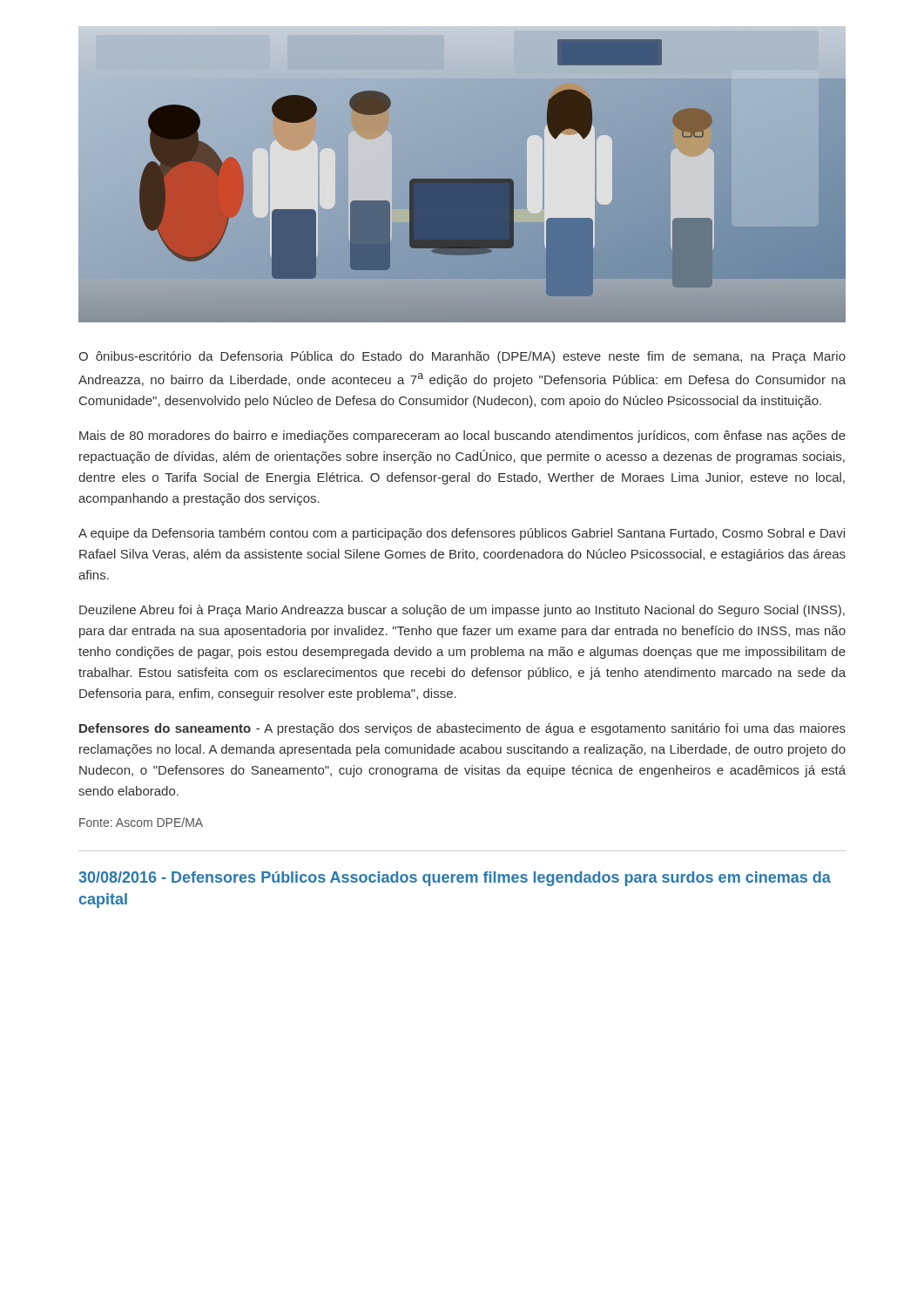Find the block on this page that starts "Deuzilene Abreu foi à Praça Mario"
The image size is (924, 1307).
click(x=462, y=651)
